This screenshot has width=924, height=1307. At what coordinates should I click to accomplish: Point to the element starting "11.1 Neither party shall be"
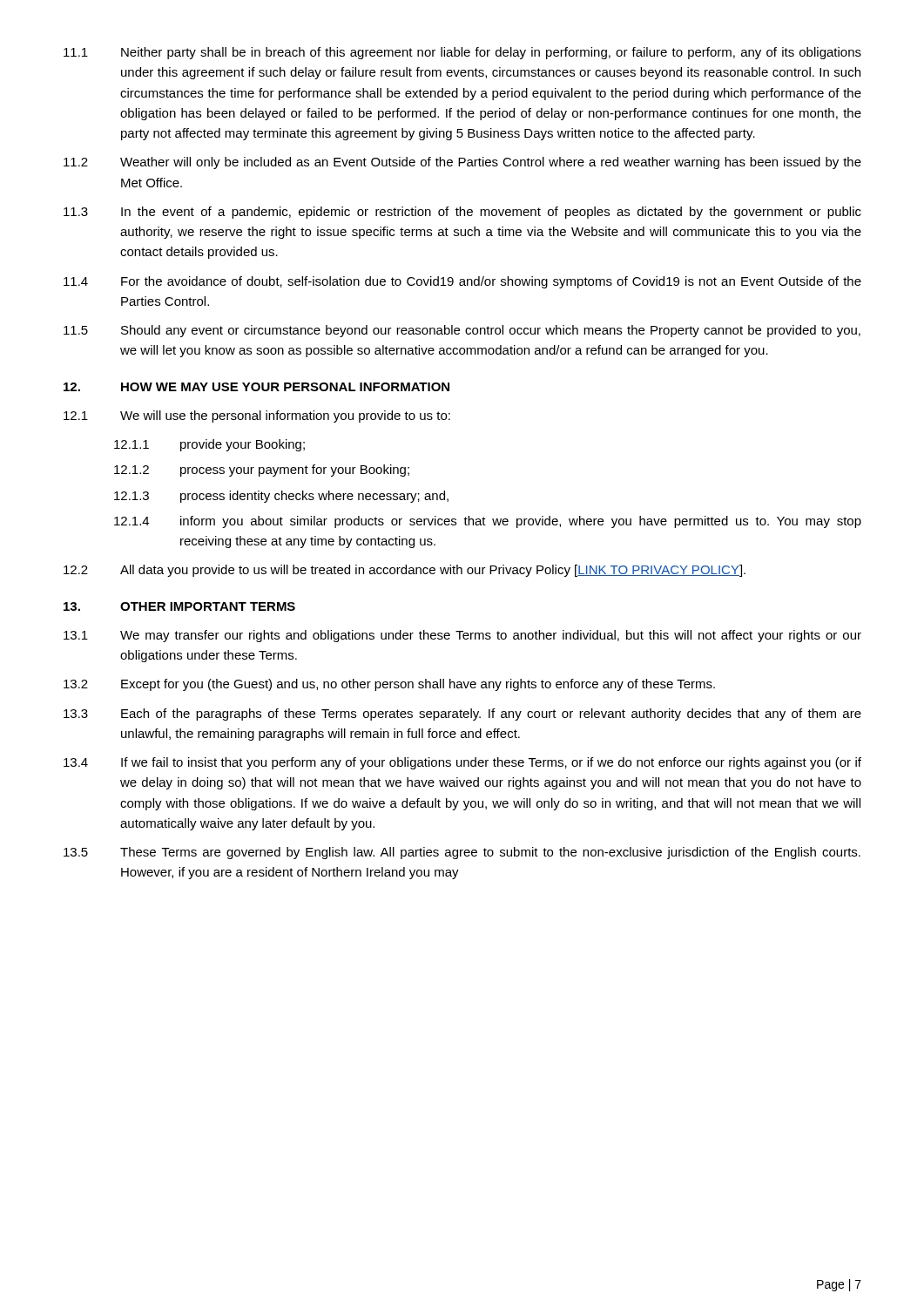[x=462, y=92]
